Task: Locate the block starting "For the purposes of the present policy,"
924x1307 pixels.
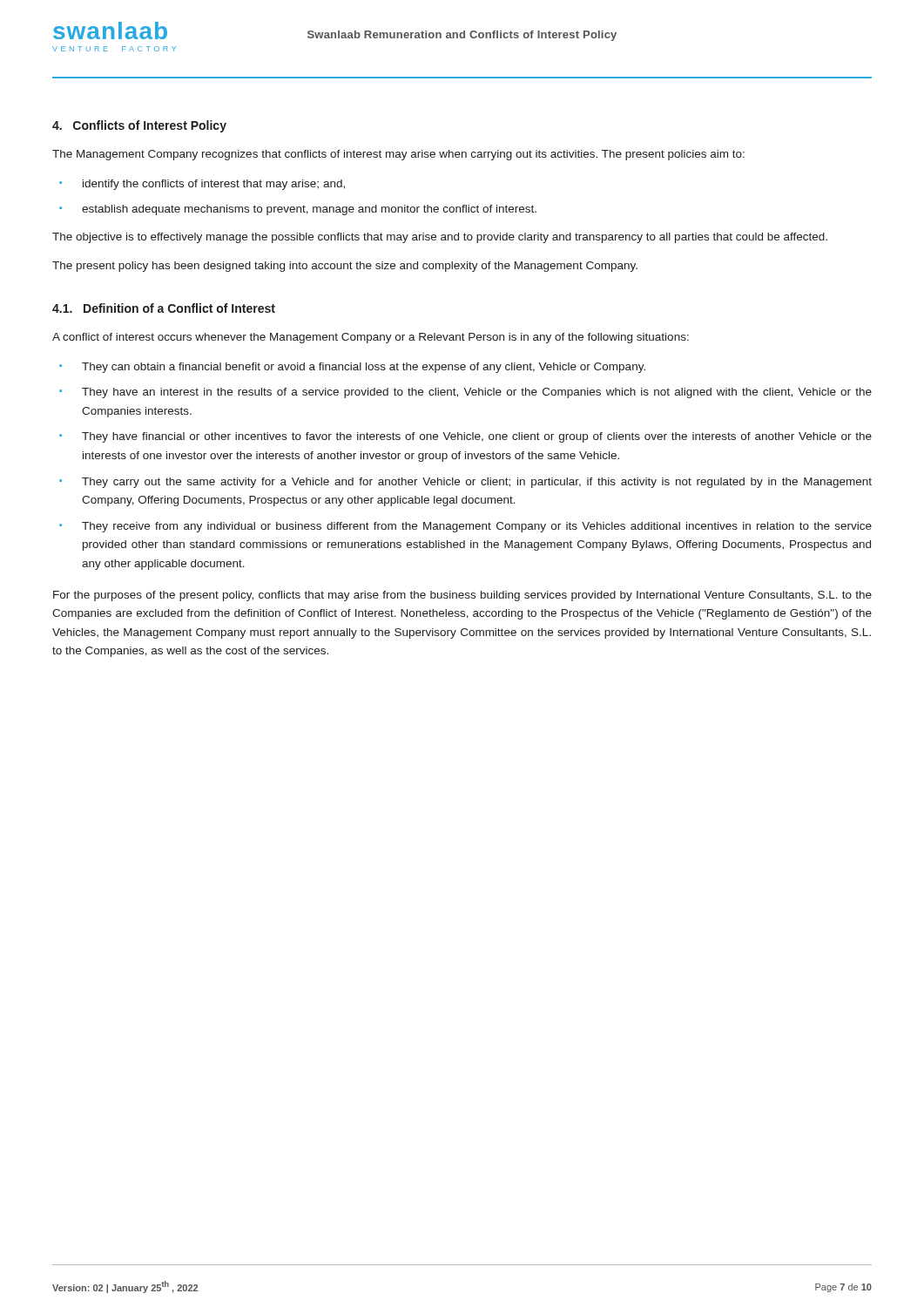Action: click(462, 623)
